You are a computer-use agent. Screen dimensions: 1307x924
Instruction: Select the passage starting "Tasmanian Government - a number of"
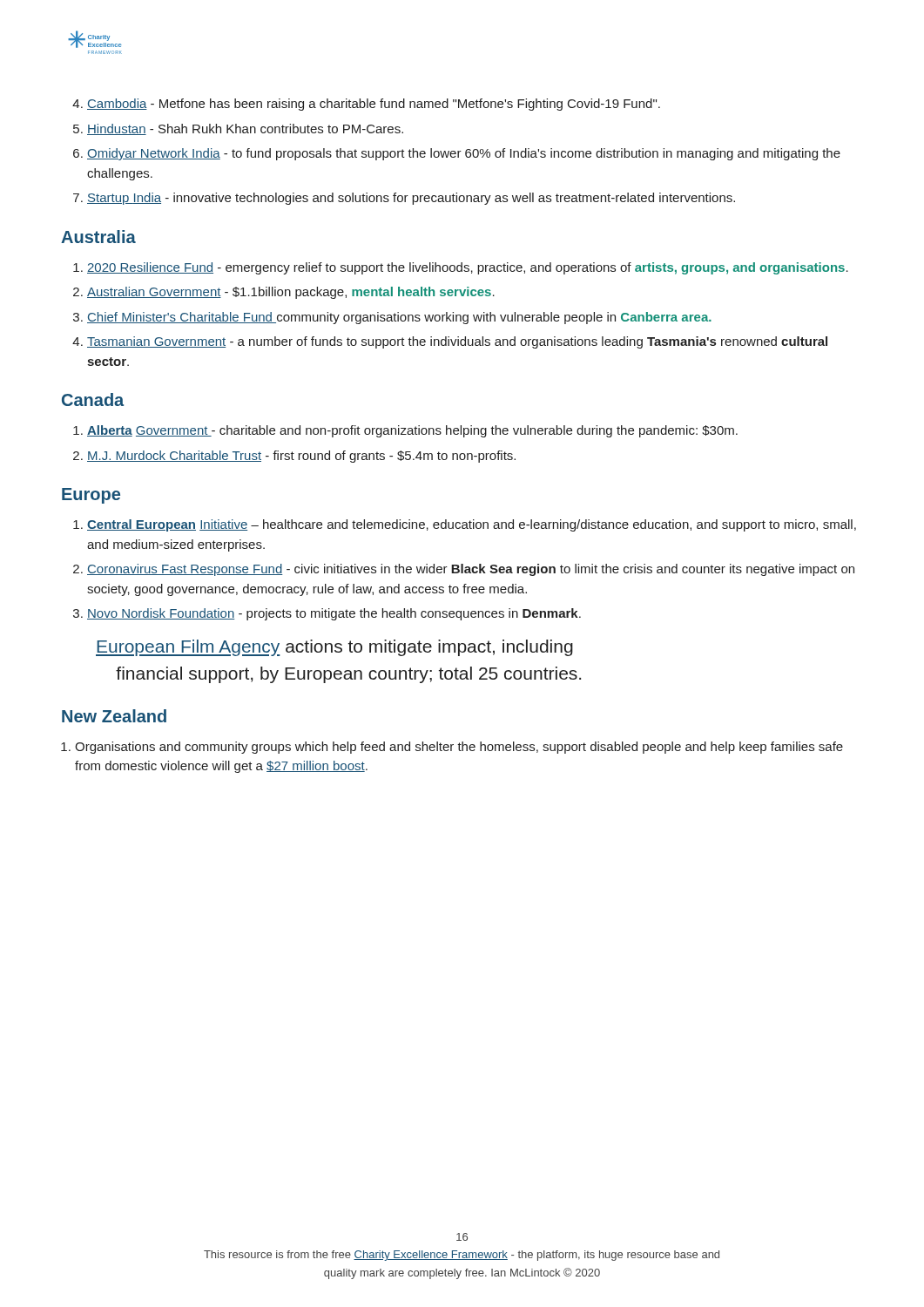(x=458, y=351)
